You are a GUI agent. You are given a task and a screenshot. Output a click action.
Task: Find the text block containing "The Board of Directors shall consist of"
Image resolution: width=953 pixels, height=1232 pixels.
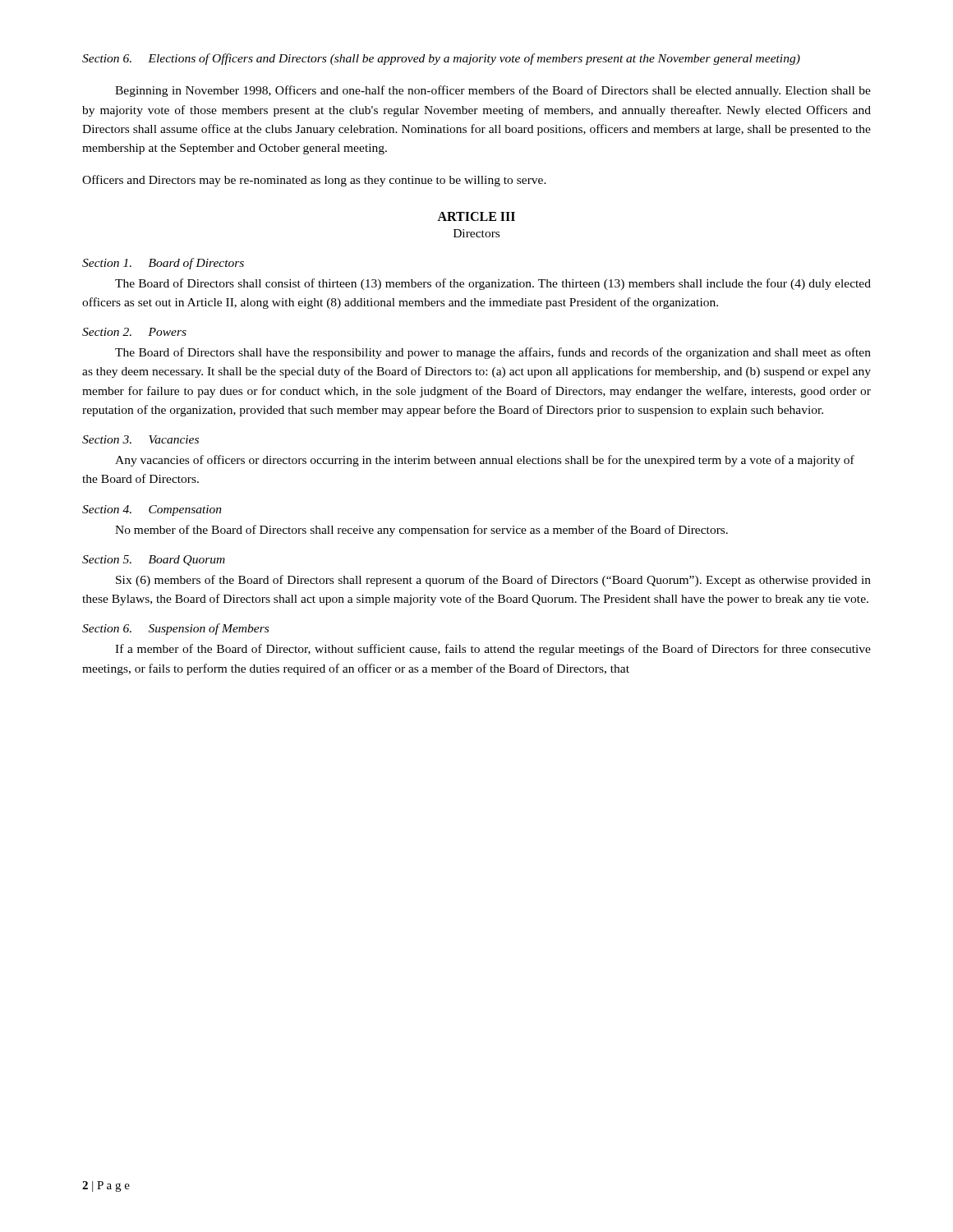point(476,292)
